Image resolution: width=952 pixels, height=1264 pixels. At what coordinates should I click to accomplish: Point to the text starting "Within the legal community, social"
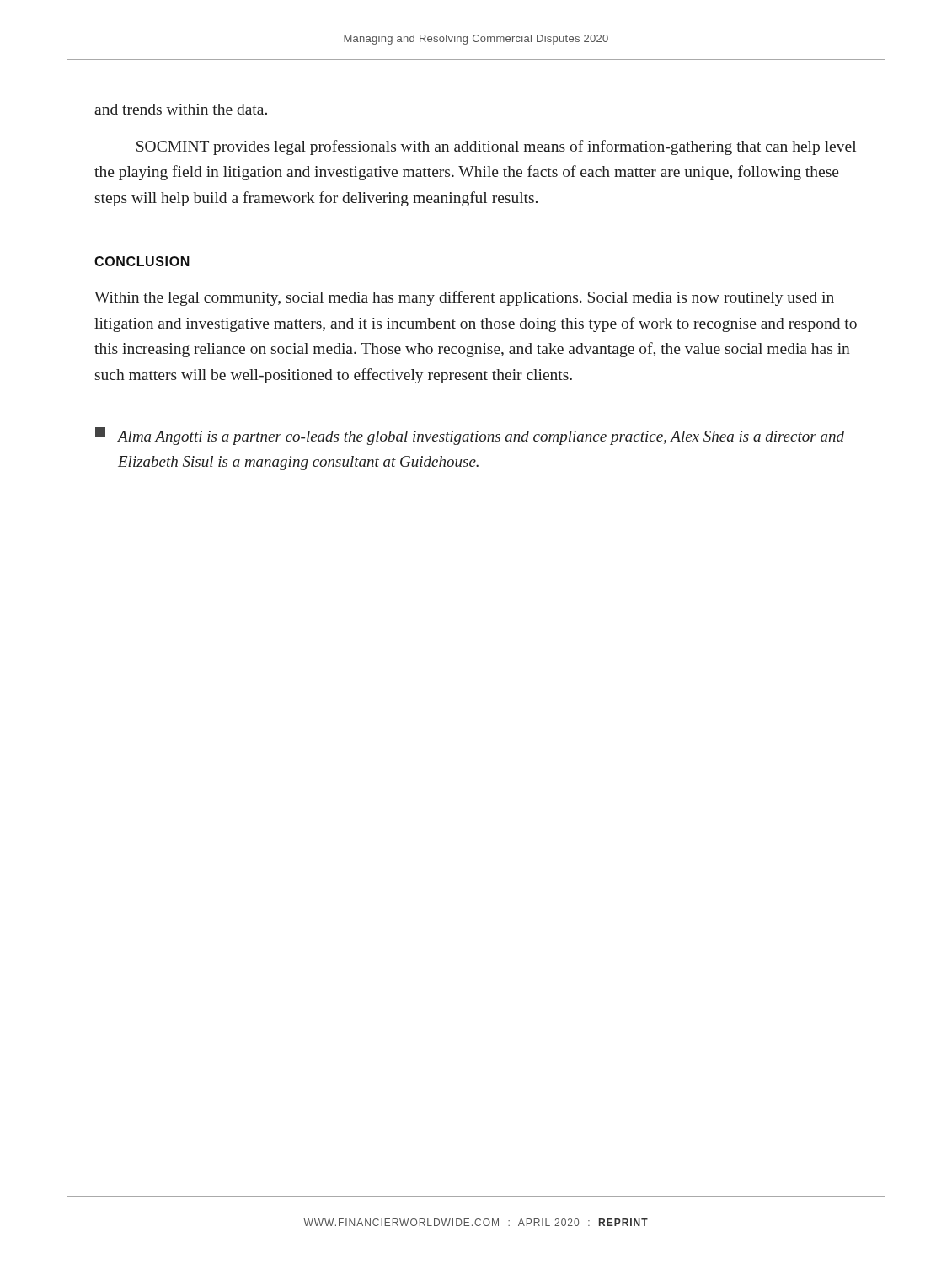click(476, 336)
